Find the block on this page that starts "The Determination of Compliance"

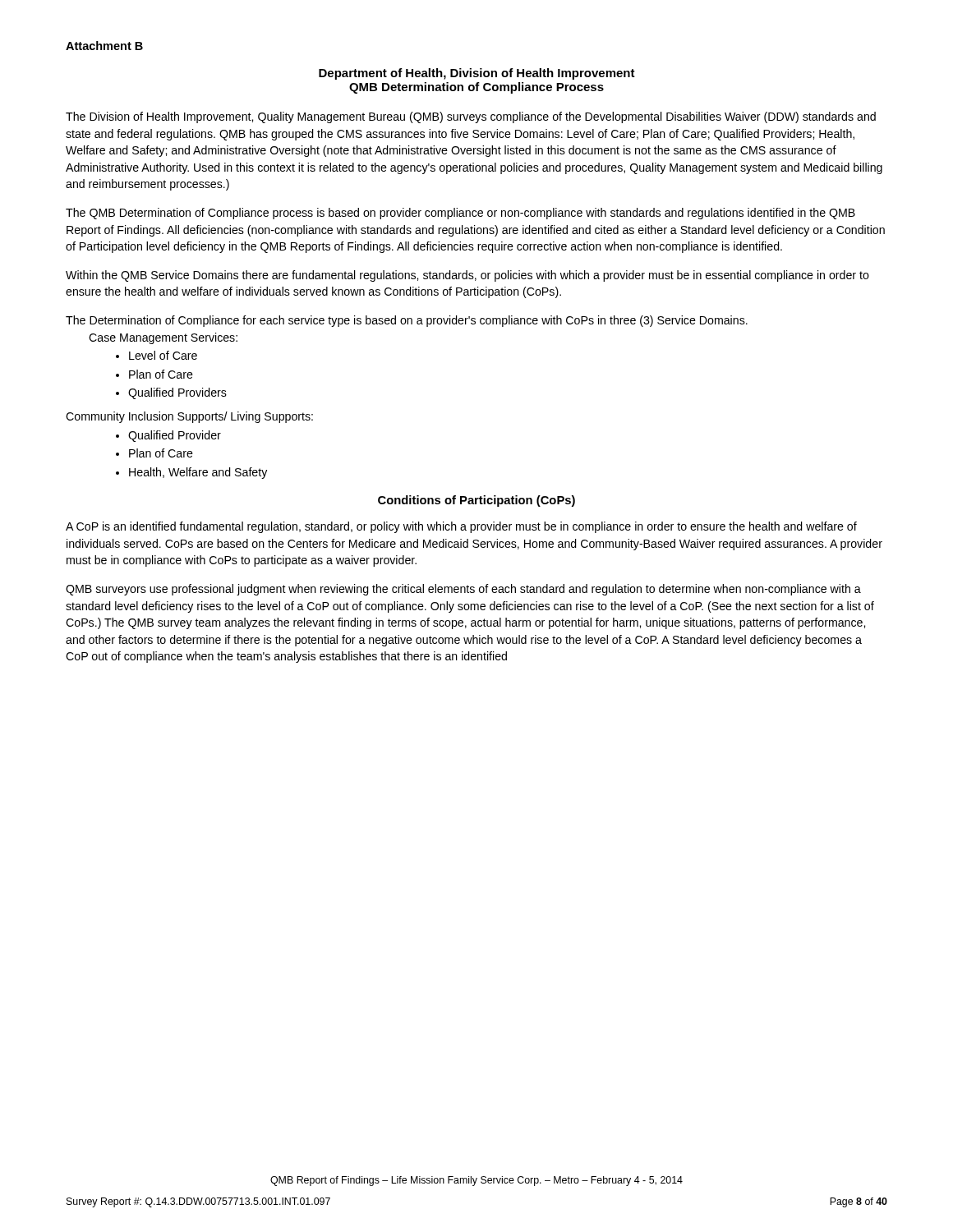tap(407, 329)
